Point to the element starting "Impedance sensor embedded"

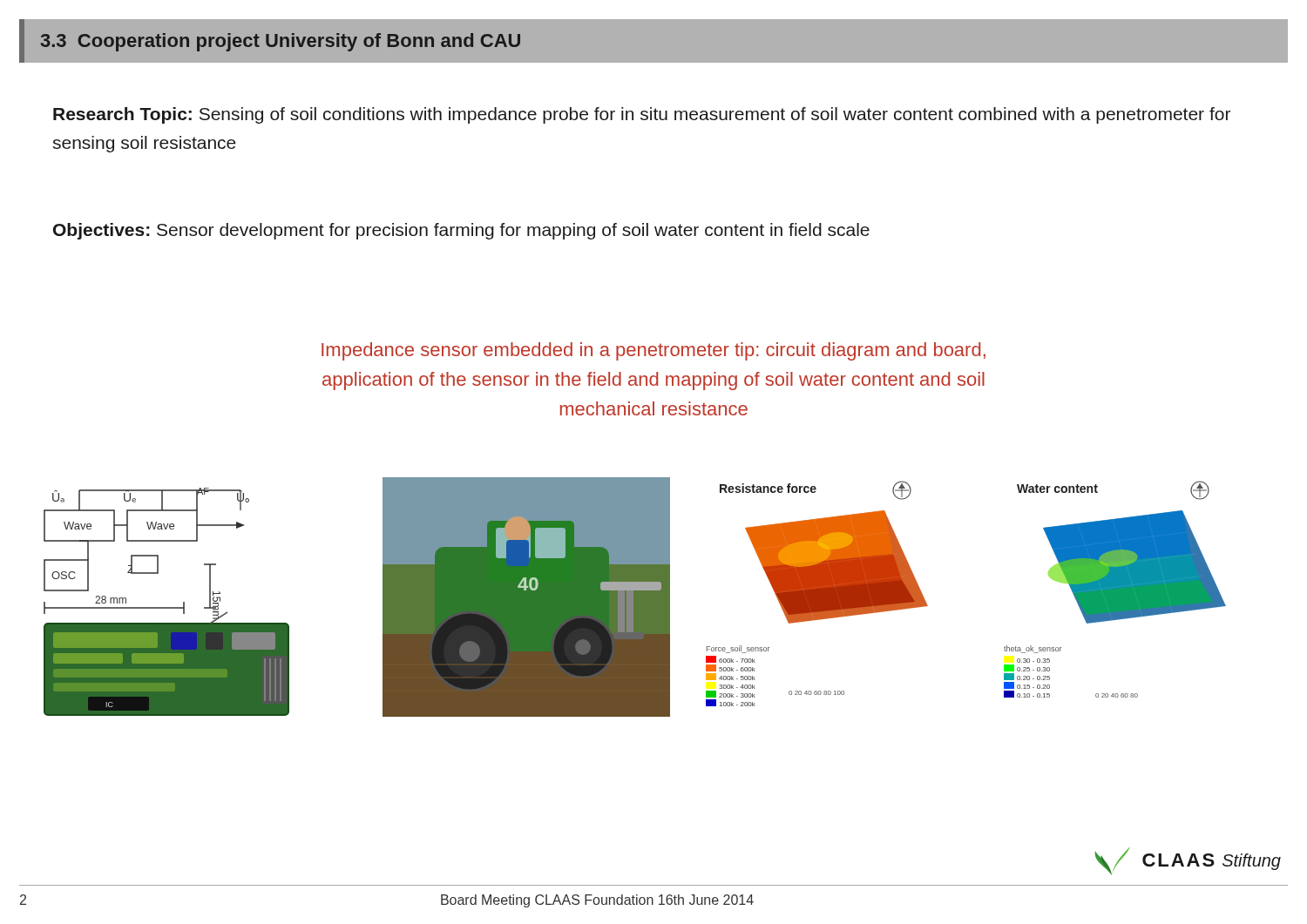click(x=654, y=379)
